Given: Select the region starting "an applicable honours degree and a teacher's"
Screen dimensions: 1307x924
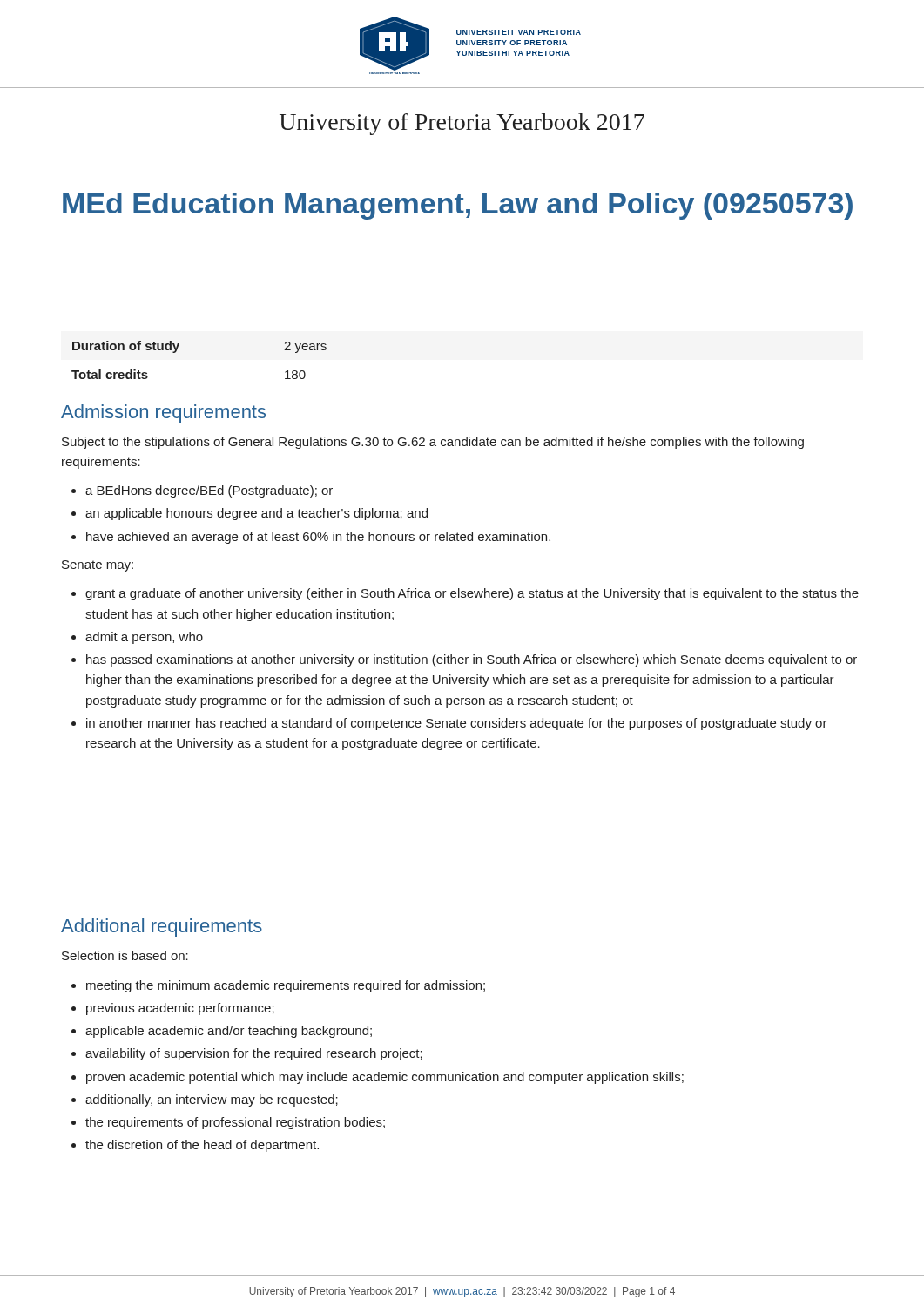Looking at the screenshot, I should 257,513.
